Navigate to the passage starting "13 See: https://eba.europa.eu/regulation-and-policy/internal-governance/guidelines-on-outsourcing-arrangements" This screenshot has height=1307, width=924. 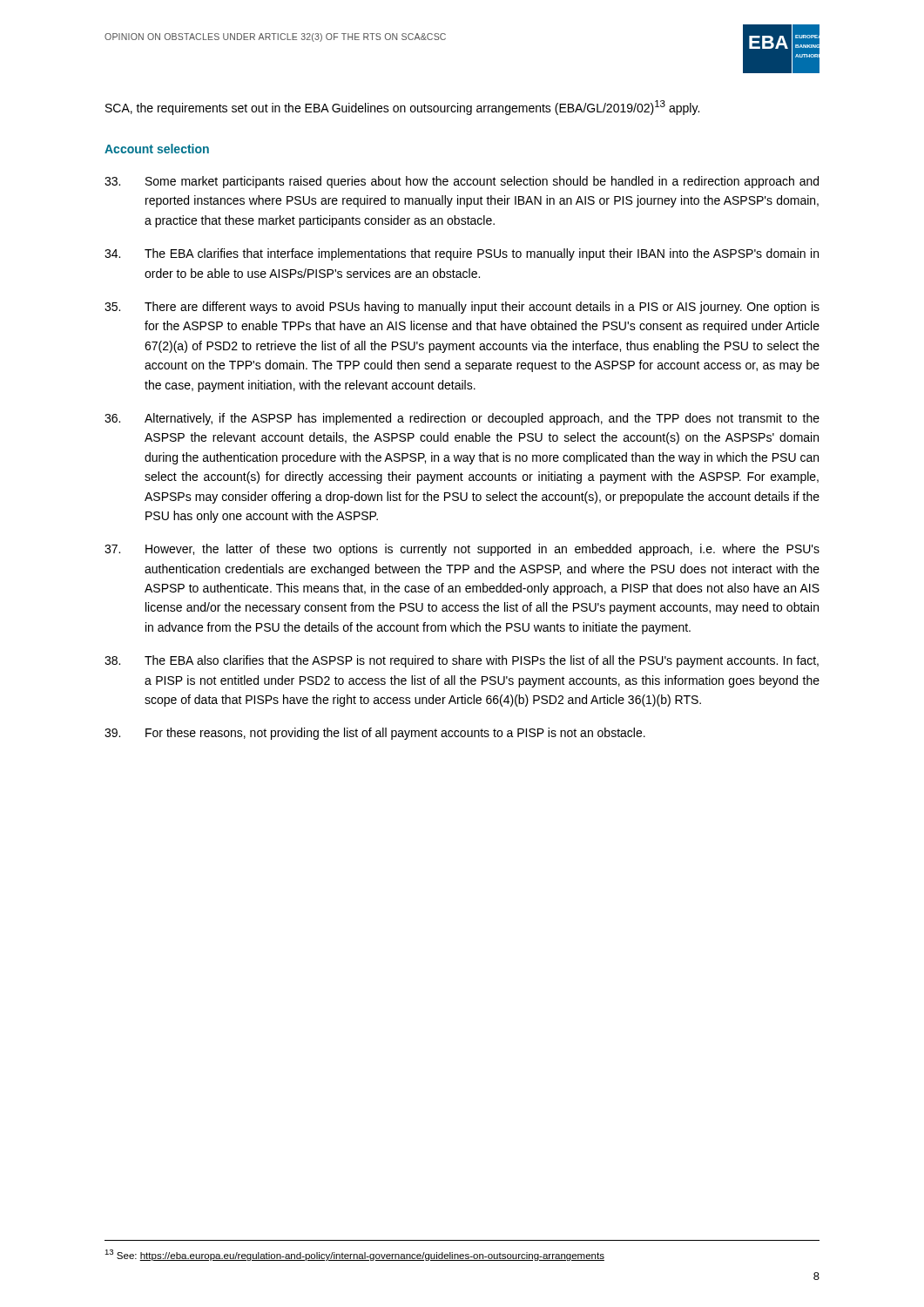462,1255
